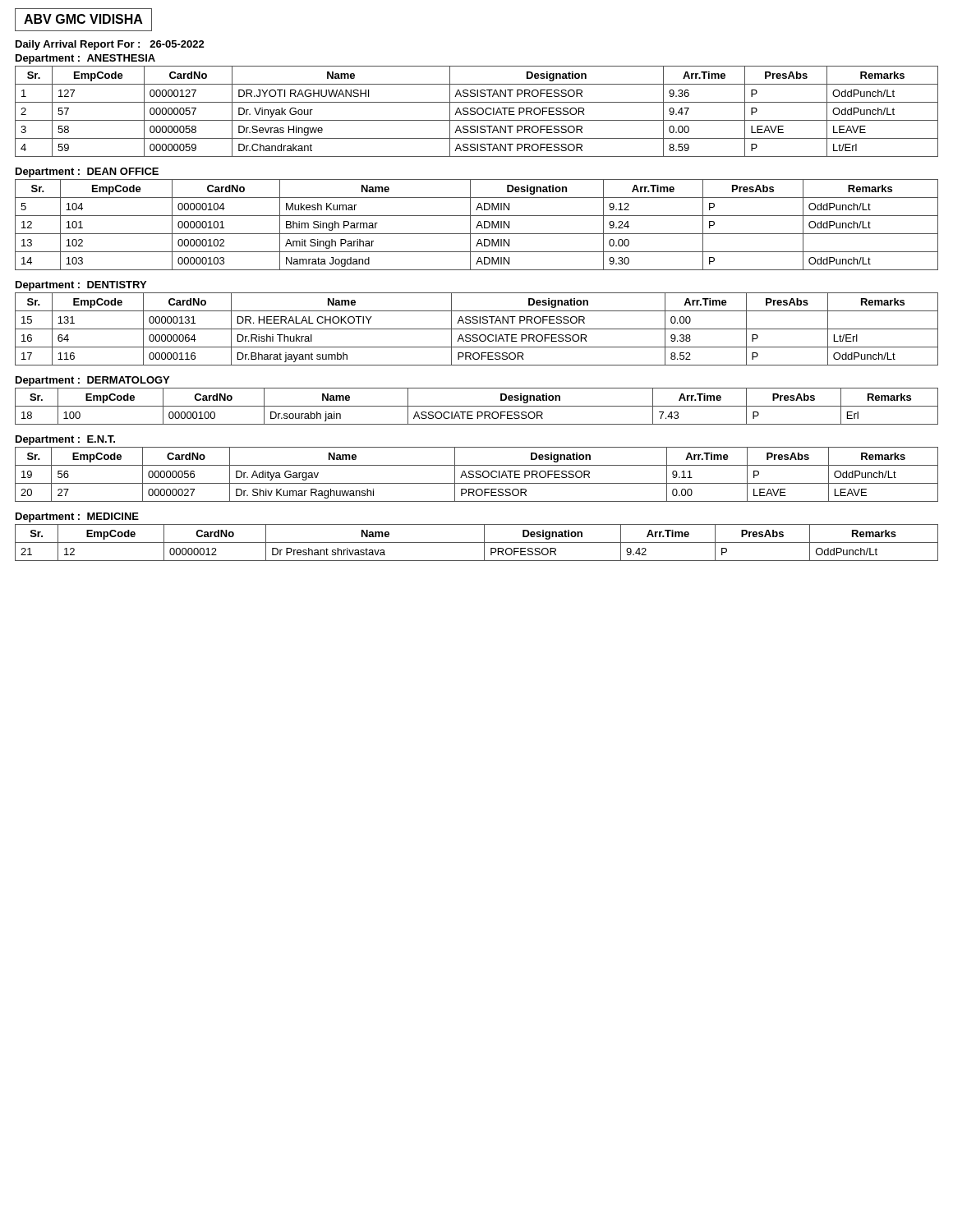Find the title that says "ABV GMC VIDISHA"

(x=83, y=19)
